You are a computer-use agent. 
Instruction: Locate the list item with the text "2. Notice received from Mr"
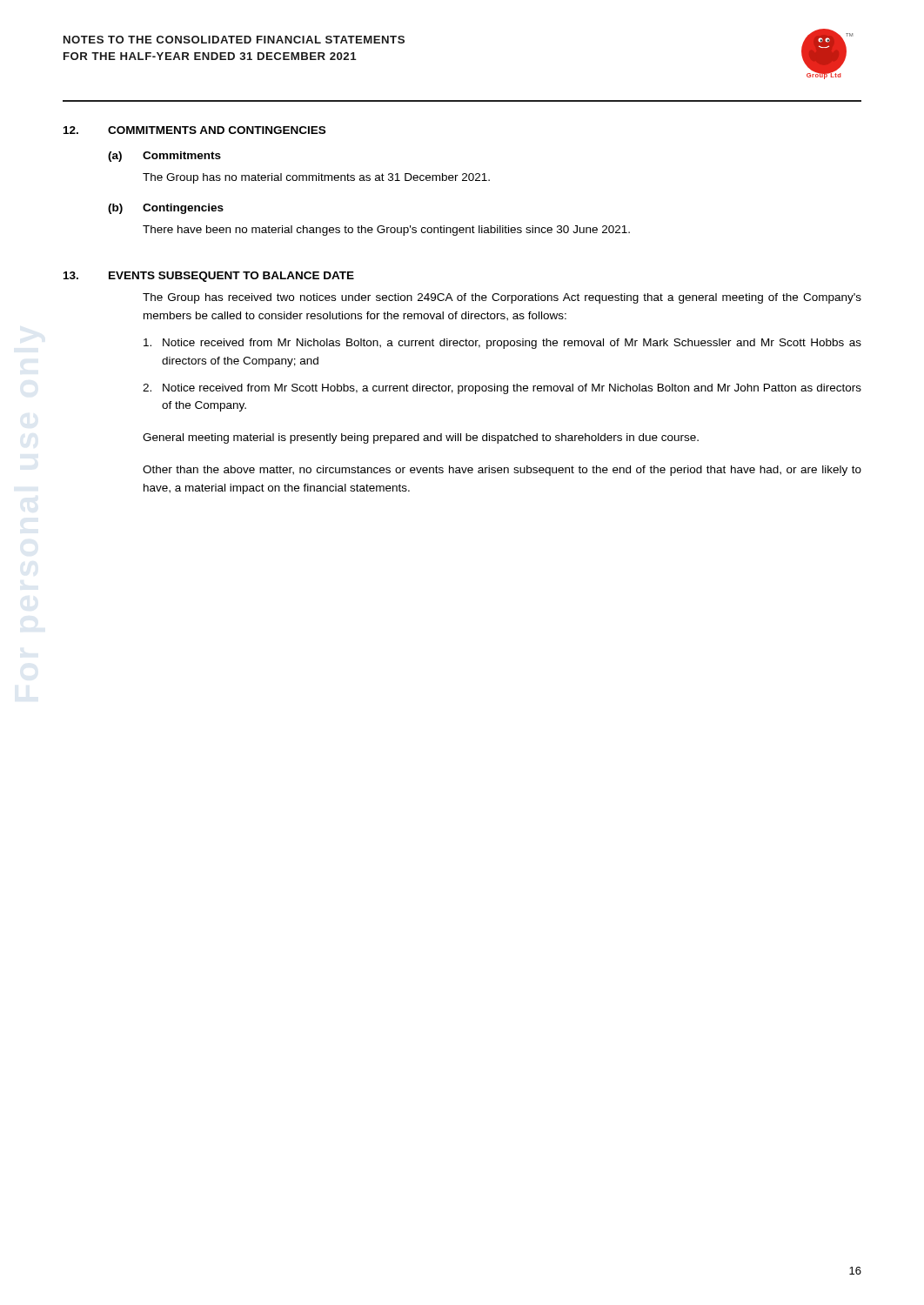click(502, 397)
